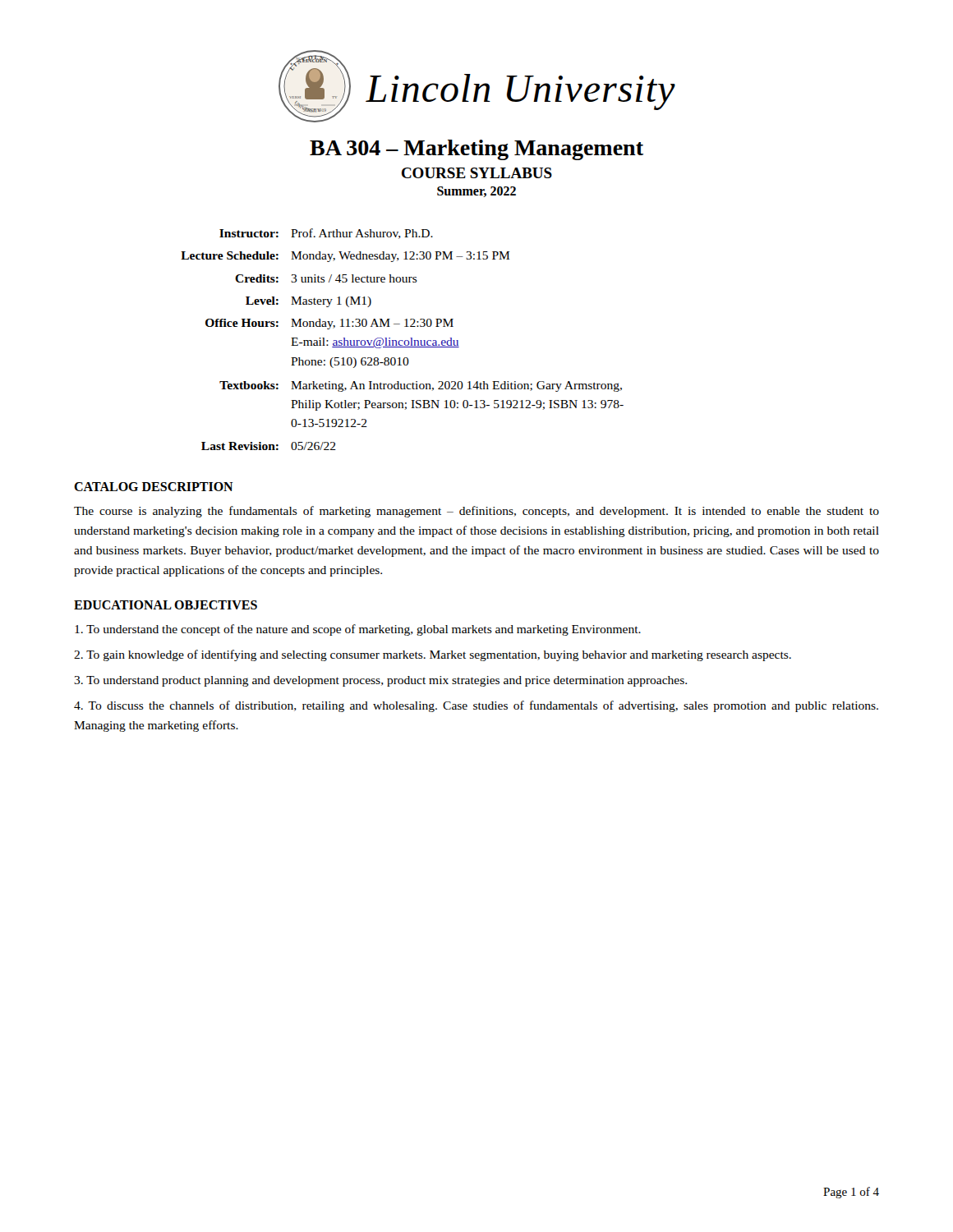Screen dimensions: 1232x953
Task: Point to the text starting "COURSE SYLLABUS"
Action: point(476,173)
